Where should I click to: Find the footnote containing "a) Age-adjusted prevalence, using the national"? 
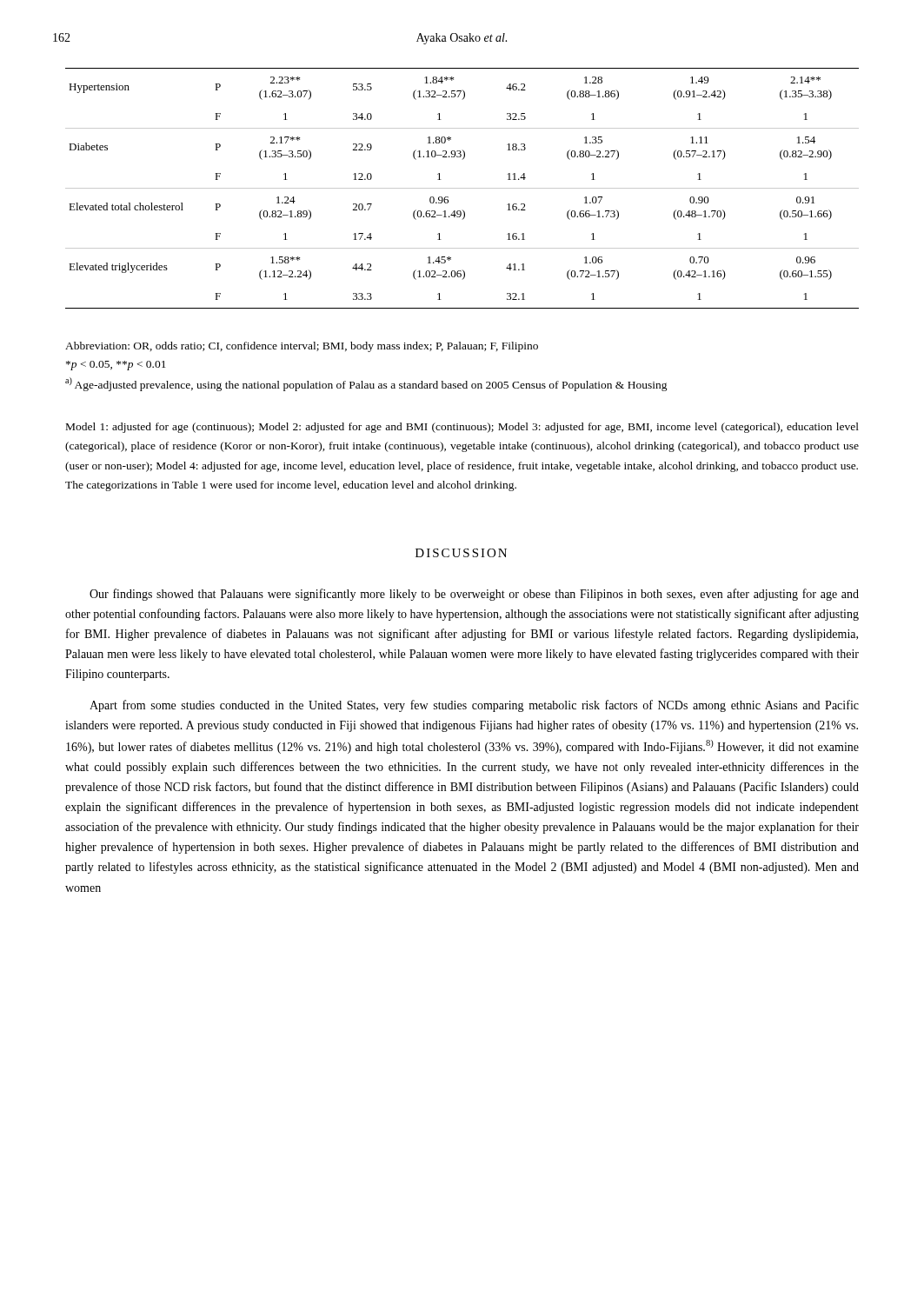366,383
